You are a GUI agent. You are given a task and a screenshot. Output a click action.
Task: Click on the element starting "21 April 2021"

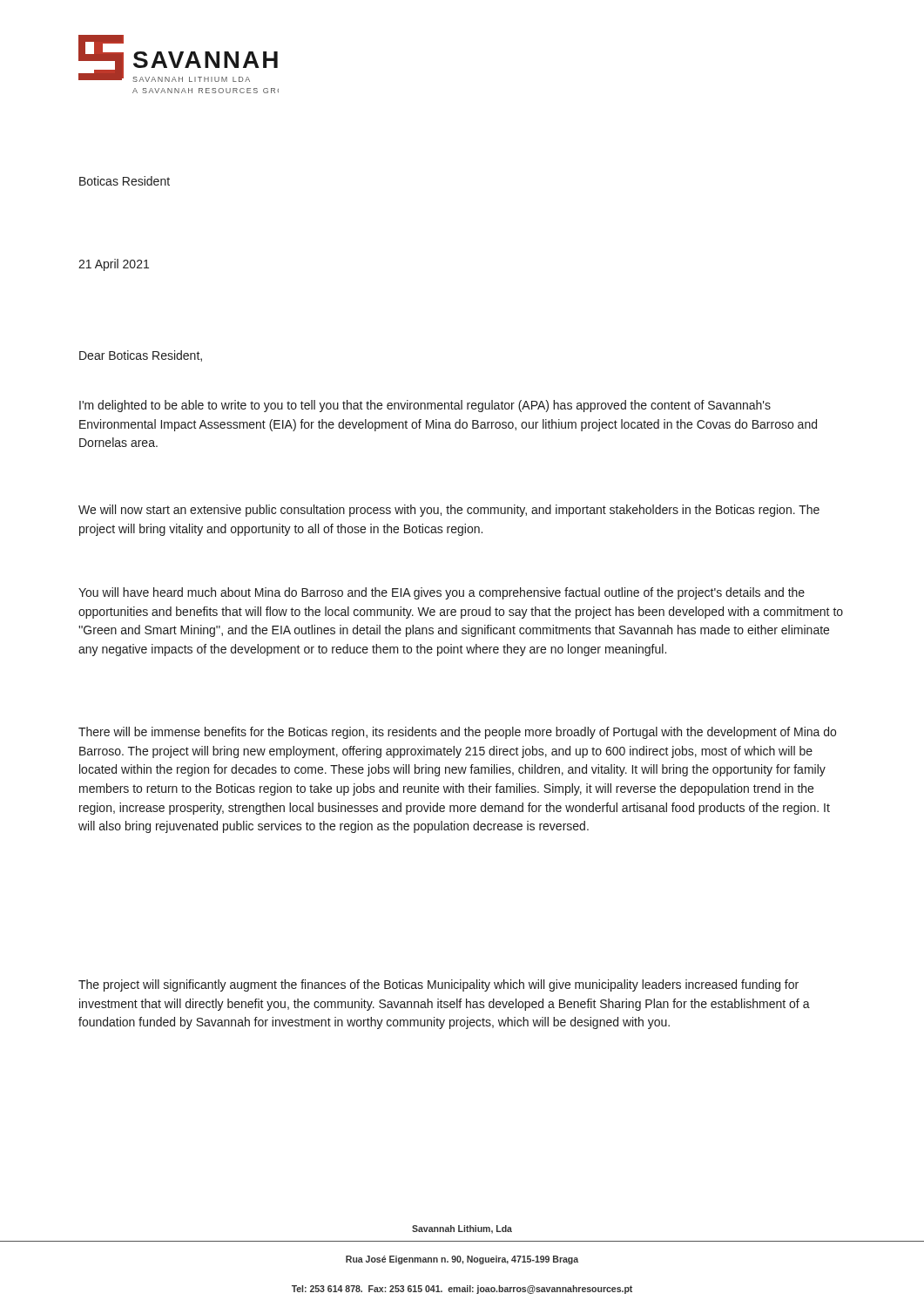click(114, 264)
